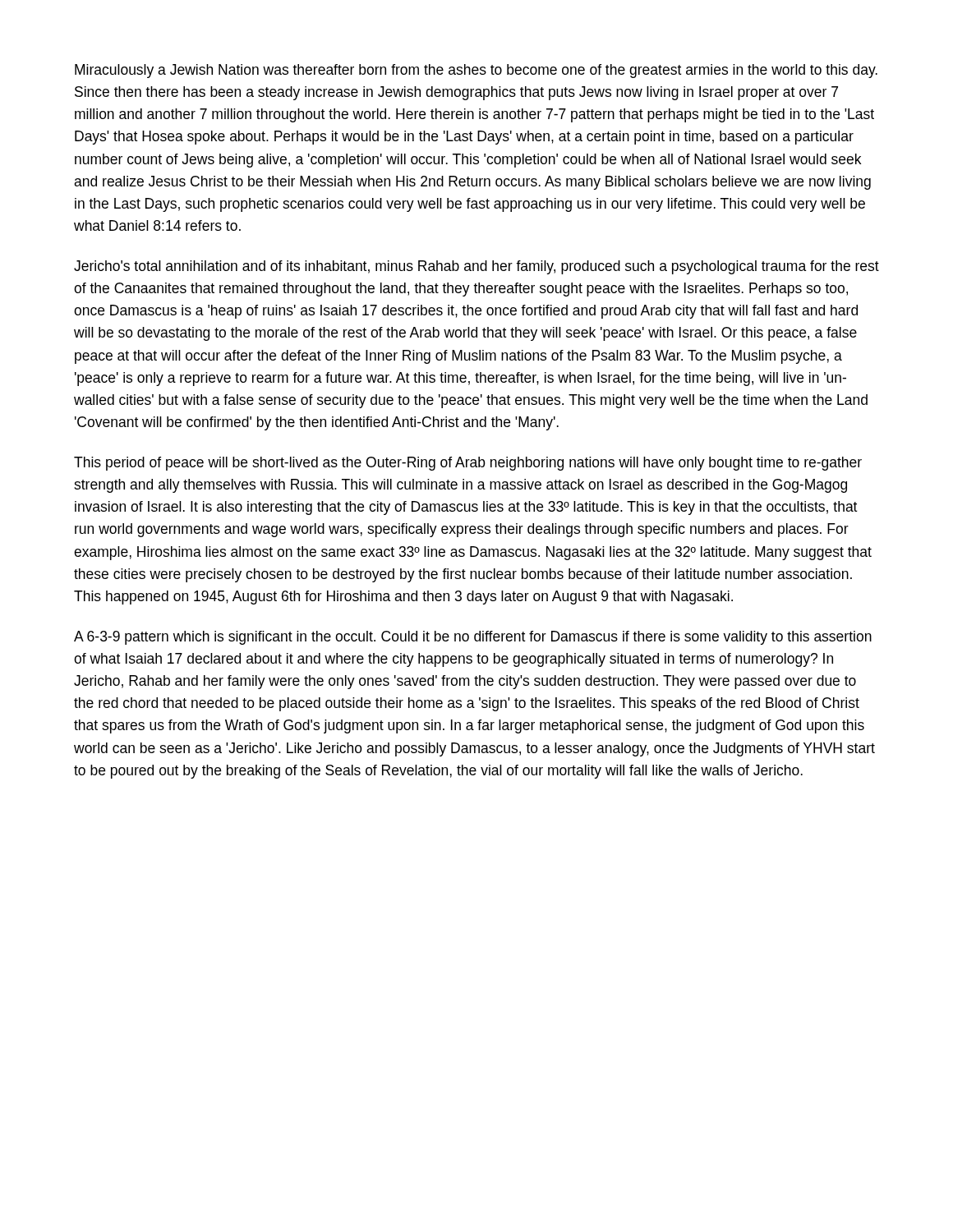Click the passage that begins "Jericho's total annihilation and of"

[x=476, y=344]
